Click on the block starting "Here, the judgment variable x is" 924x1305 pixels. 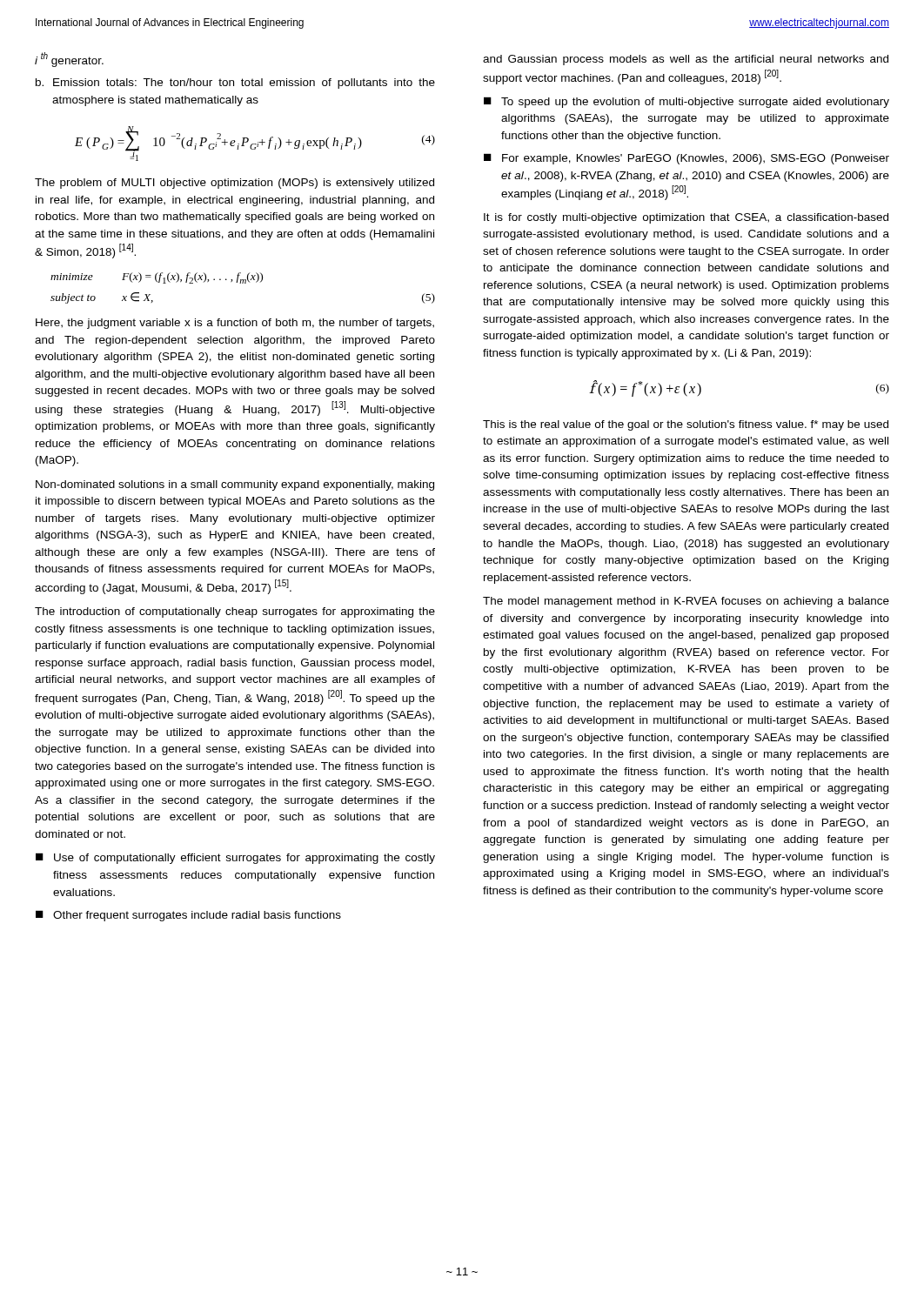[235, 391]
